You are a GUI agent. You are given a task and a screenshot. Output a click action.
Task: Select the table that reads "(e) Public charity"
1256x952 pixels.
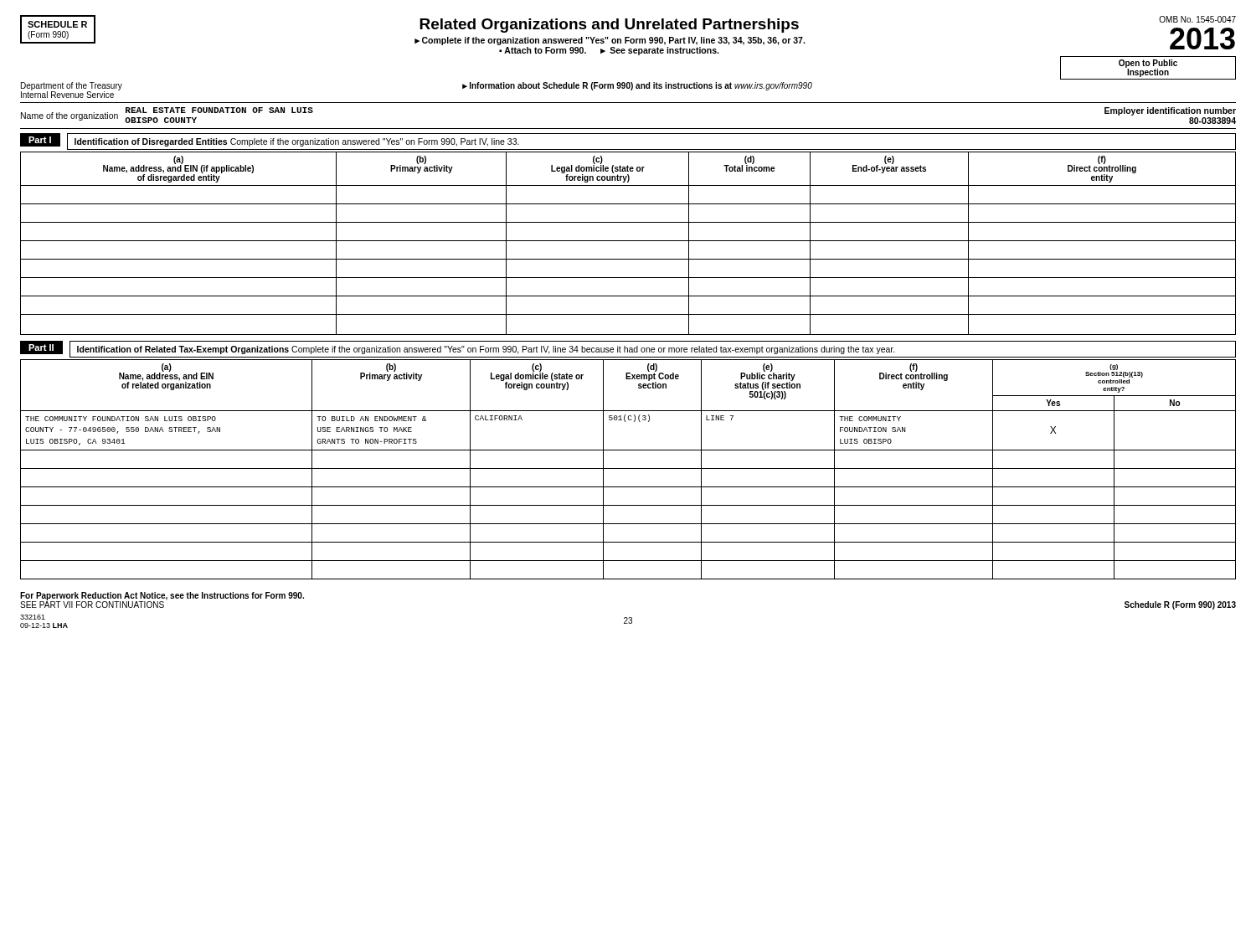pos(628,469)
